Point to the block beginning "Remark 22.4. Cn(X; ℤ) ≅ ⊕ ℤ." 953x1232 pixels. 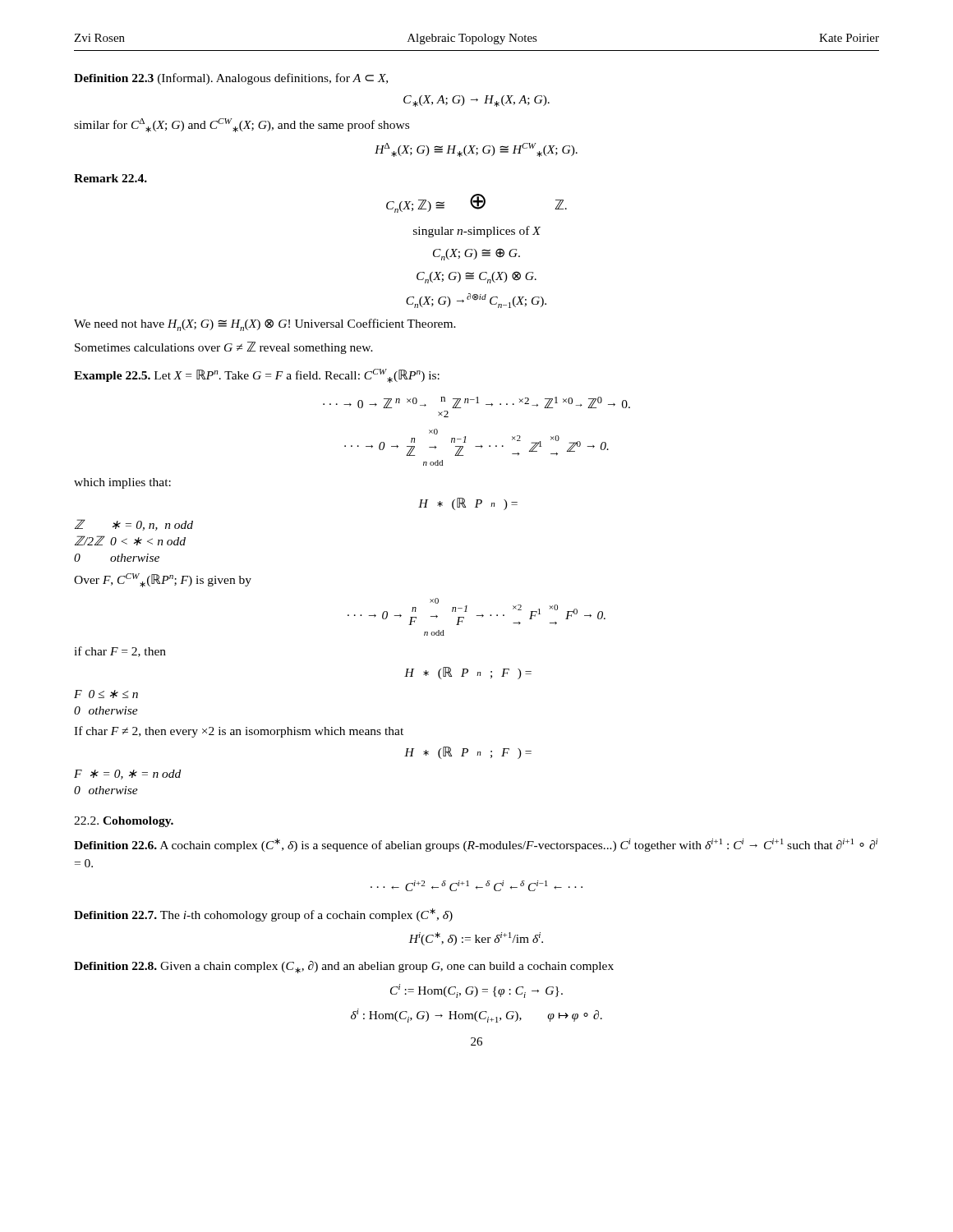(476, 263)
